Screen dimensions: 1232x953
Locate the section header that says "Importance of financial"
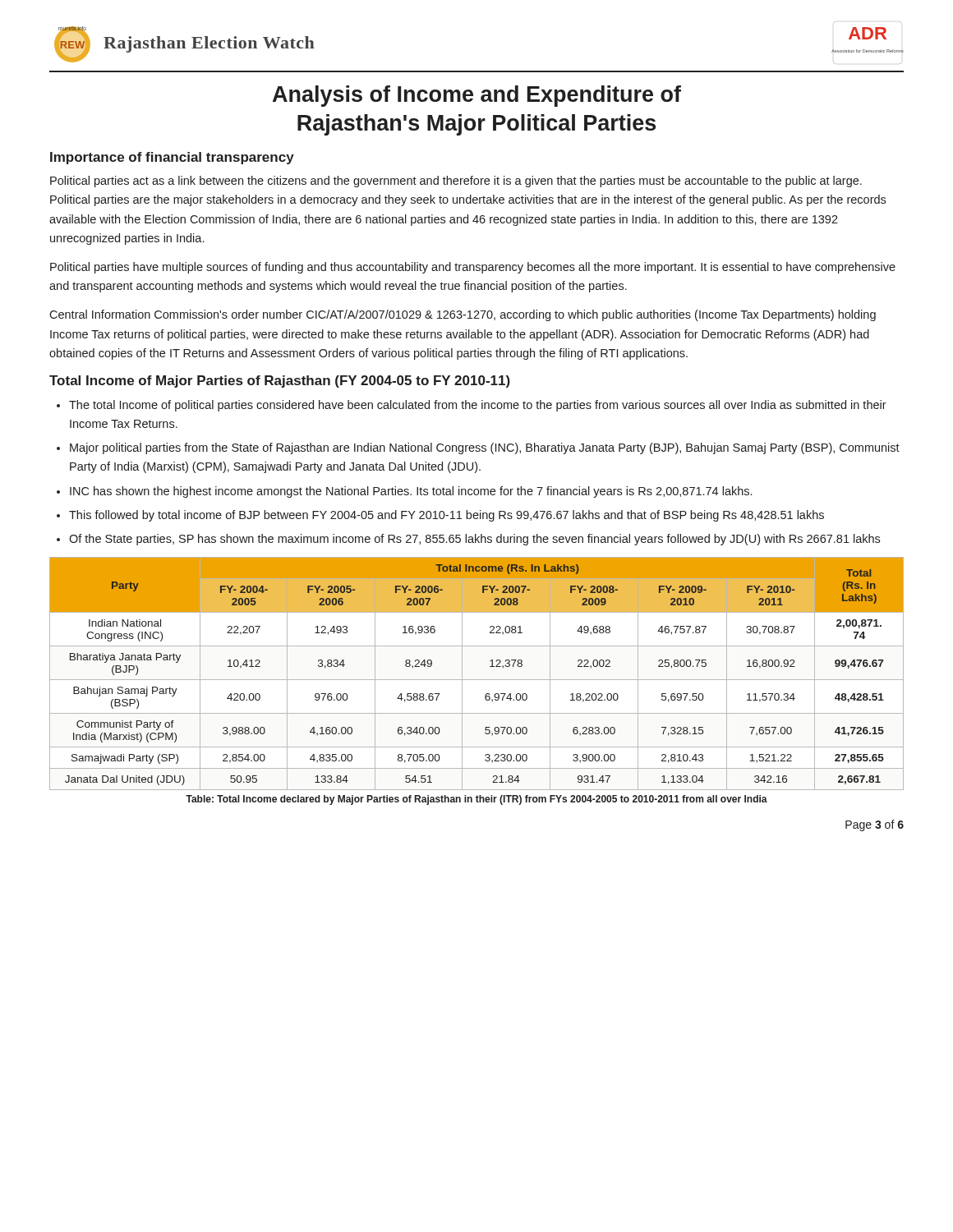click(x=172, y=157)
